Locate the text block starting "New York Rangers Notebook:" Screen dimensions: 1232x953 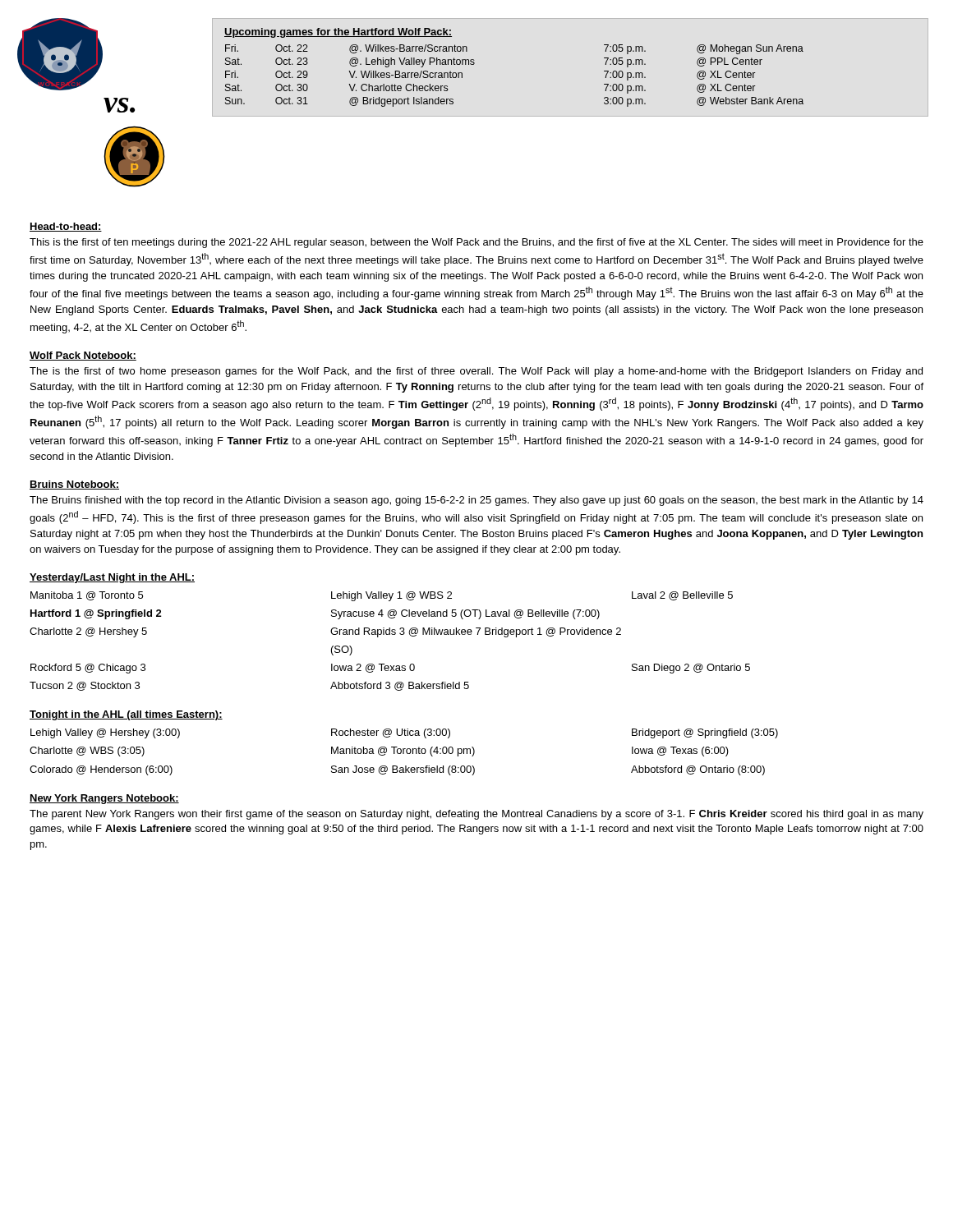pos(104,798)
